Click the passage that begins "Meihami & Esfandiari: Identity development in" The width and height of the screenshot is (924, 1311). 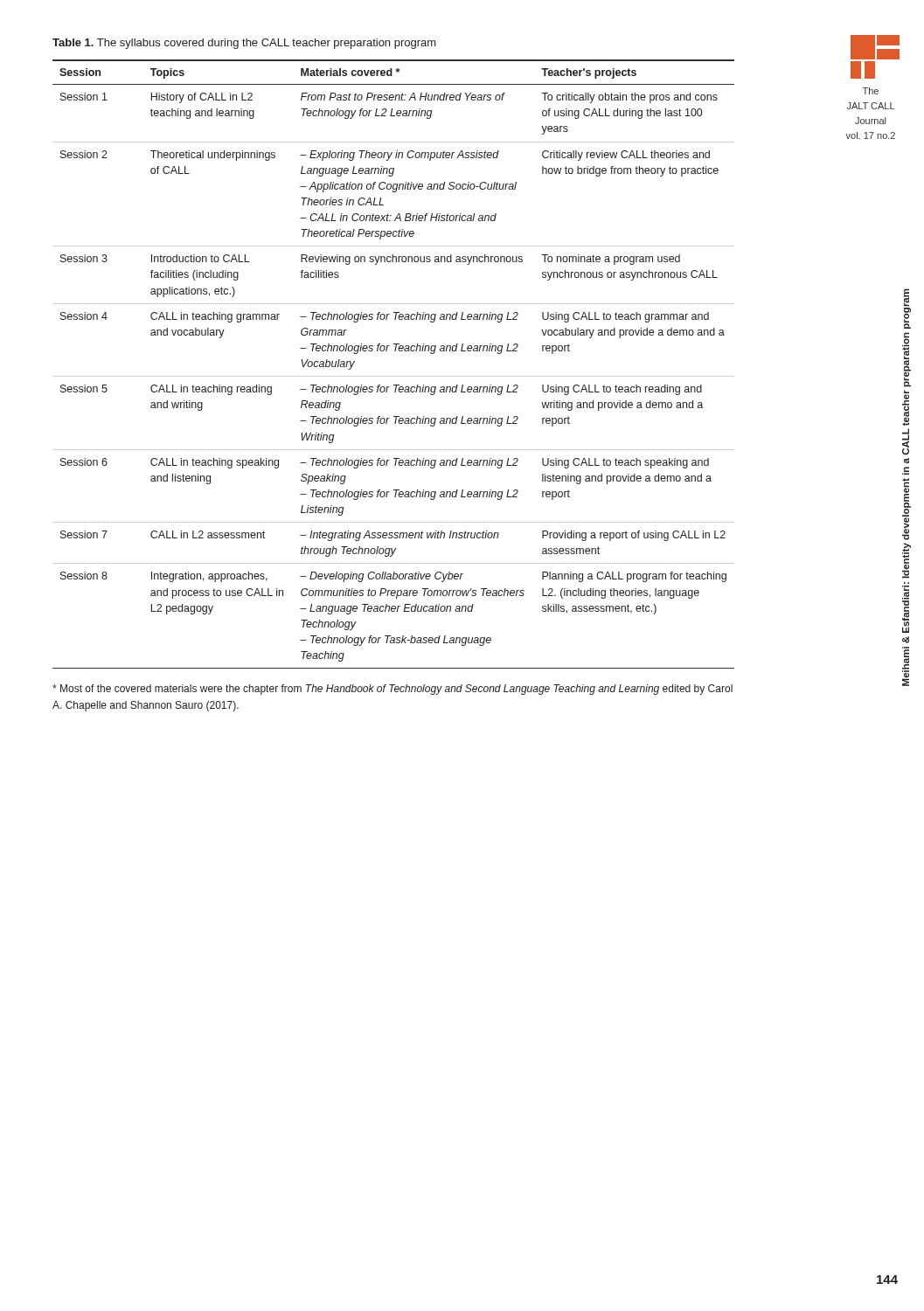pos(906,487)
